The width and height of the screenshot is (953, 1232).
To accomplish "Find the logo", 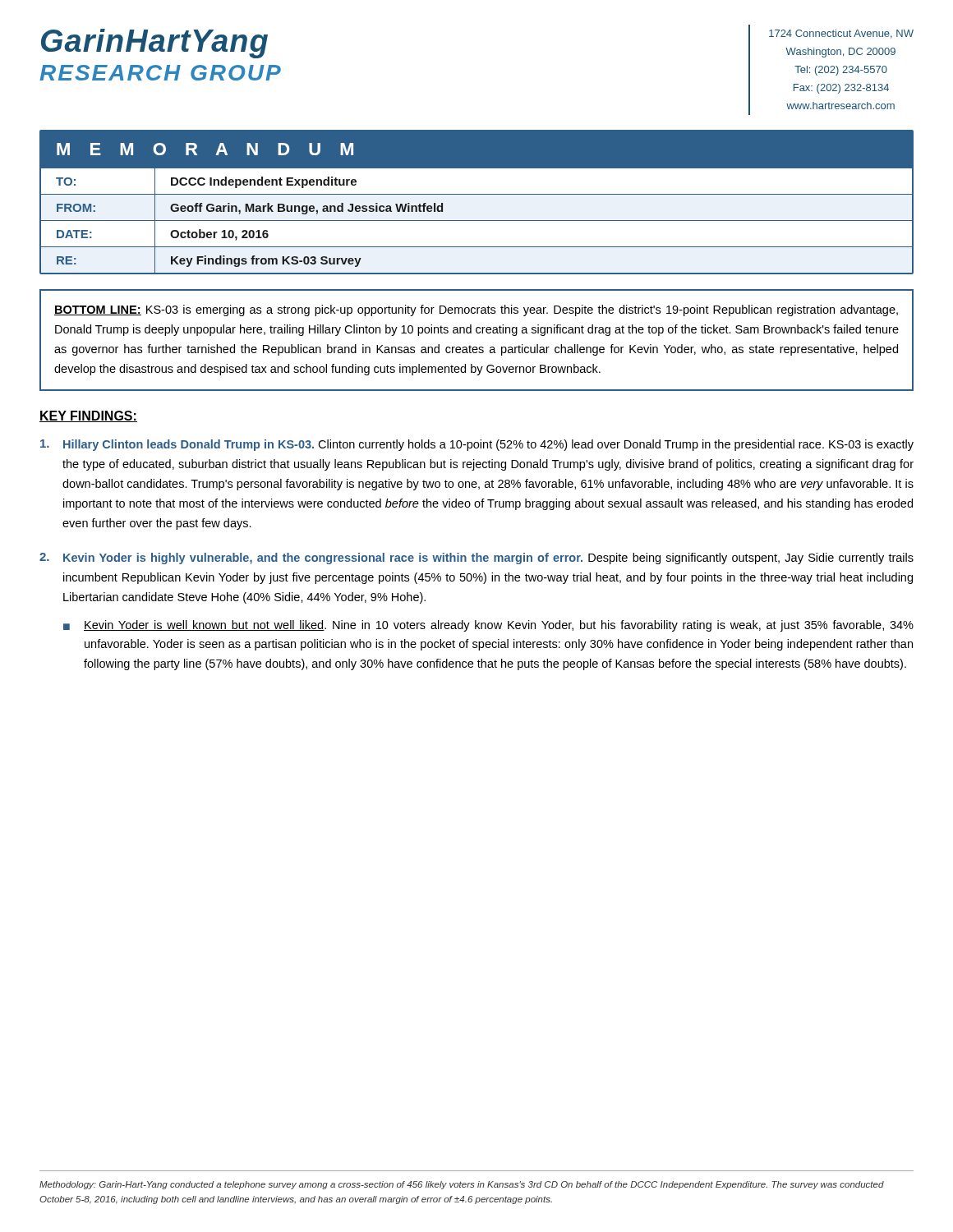I will (x=476, y=70).
